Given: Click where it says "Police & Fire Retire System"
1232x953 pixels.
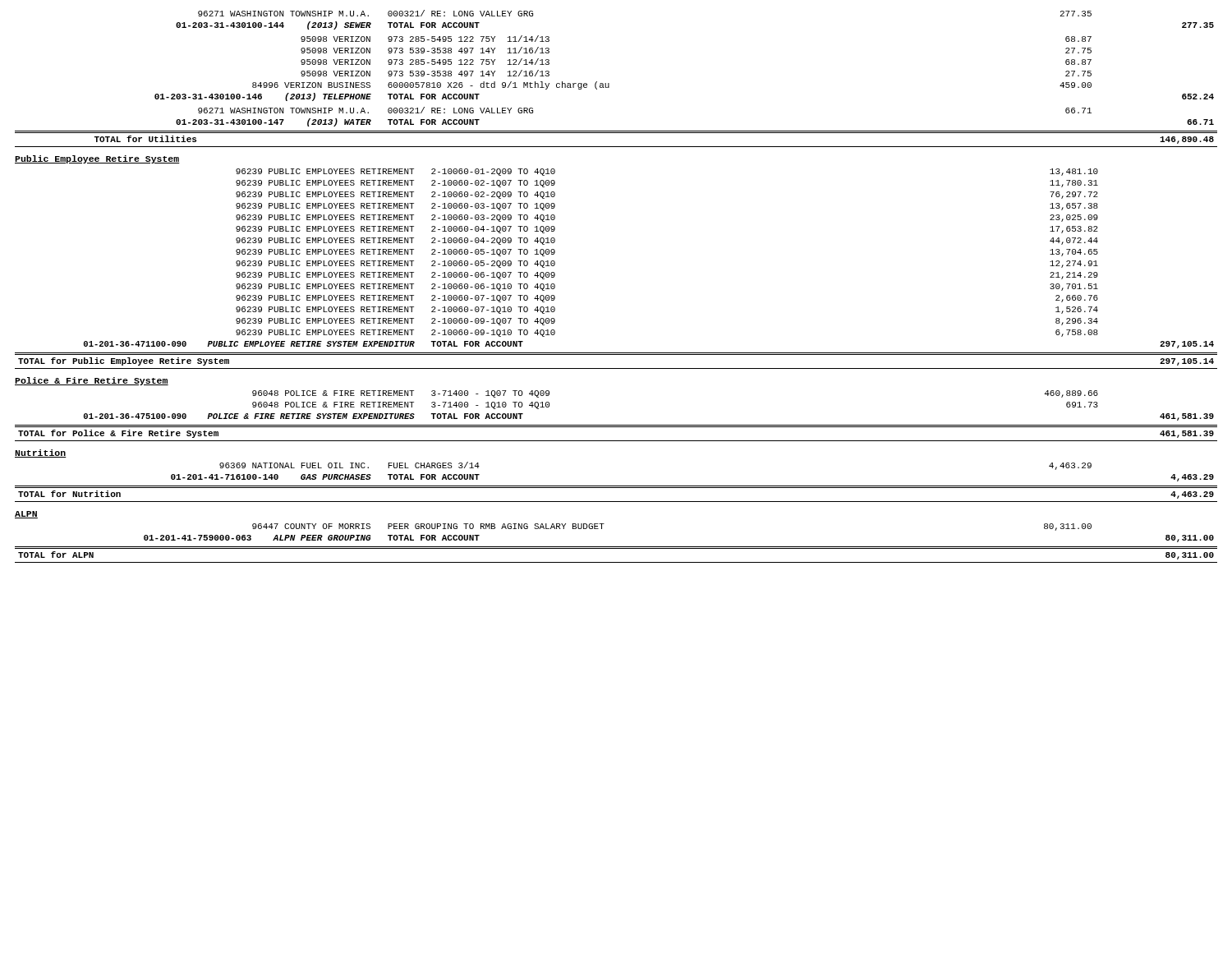Looking at the screenshot, I should pos(91,381).
